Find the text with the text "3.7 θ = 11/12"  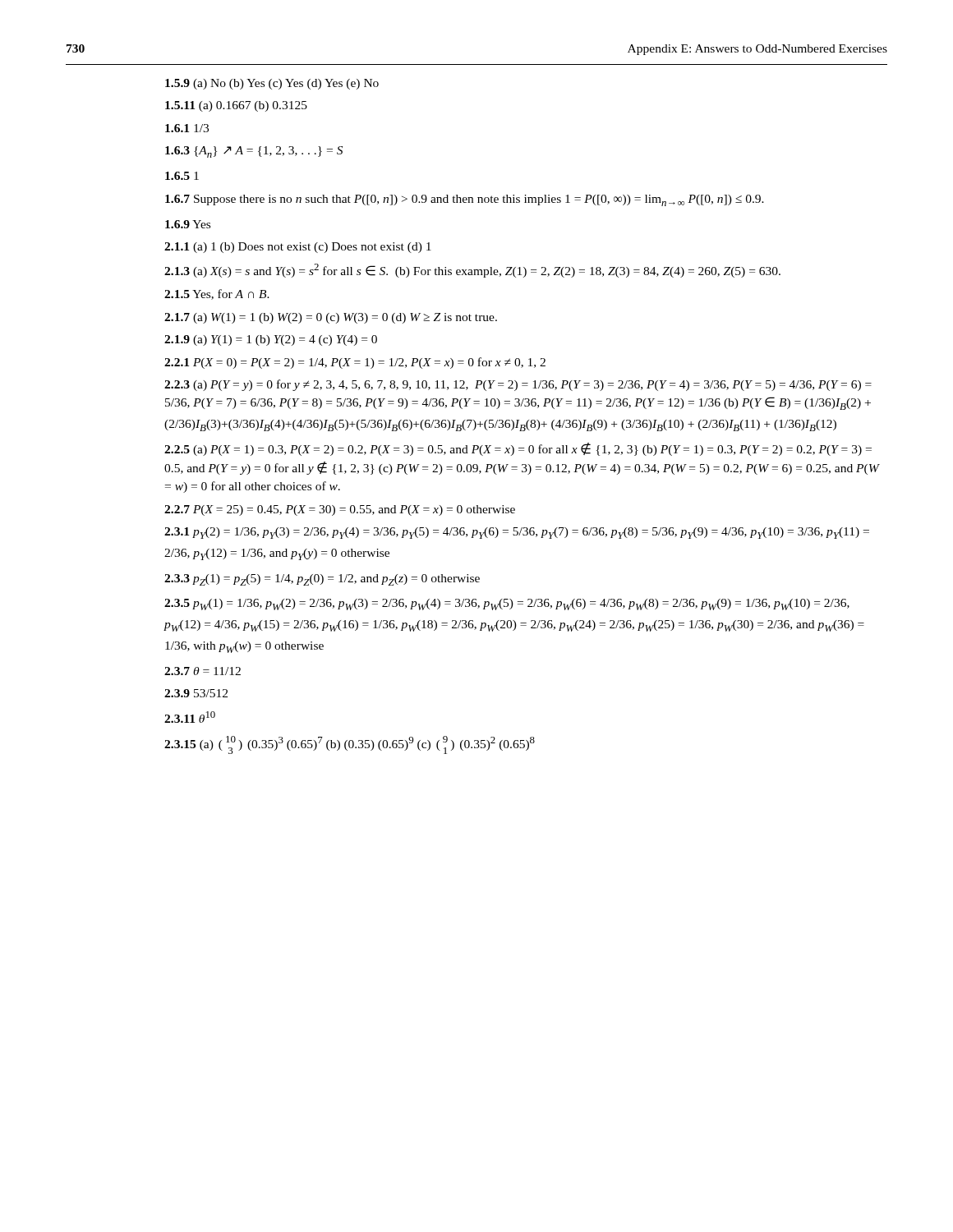pos(203,671)
